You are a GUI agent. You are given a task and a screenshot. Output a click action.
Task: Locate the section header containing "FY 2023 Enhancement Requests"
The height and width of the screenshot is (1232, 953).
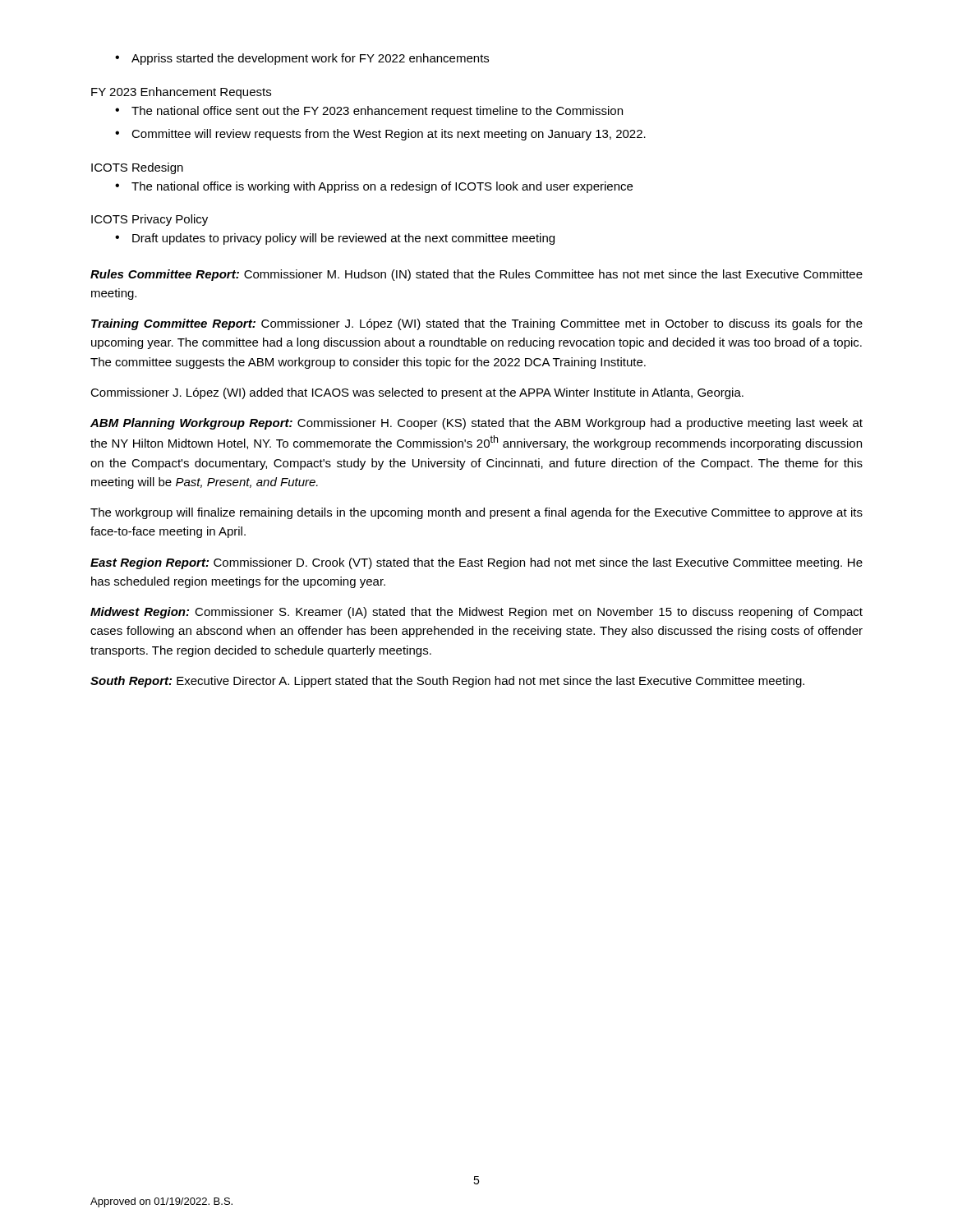click(181, 91)
